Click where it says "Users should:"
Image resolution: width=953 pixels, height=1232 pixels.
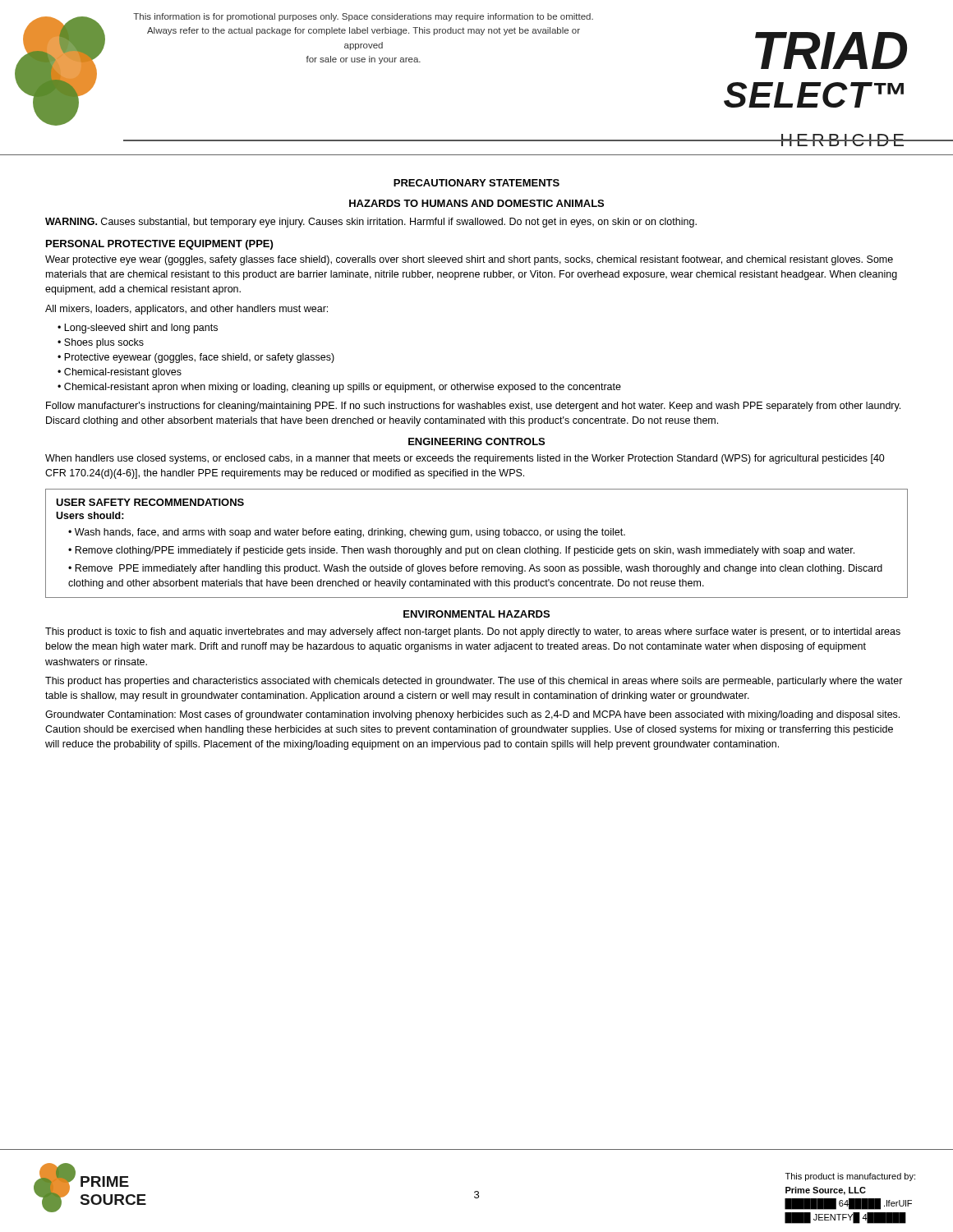click(x=90, y=516)
